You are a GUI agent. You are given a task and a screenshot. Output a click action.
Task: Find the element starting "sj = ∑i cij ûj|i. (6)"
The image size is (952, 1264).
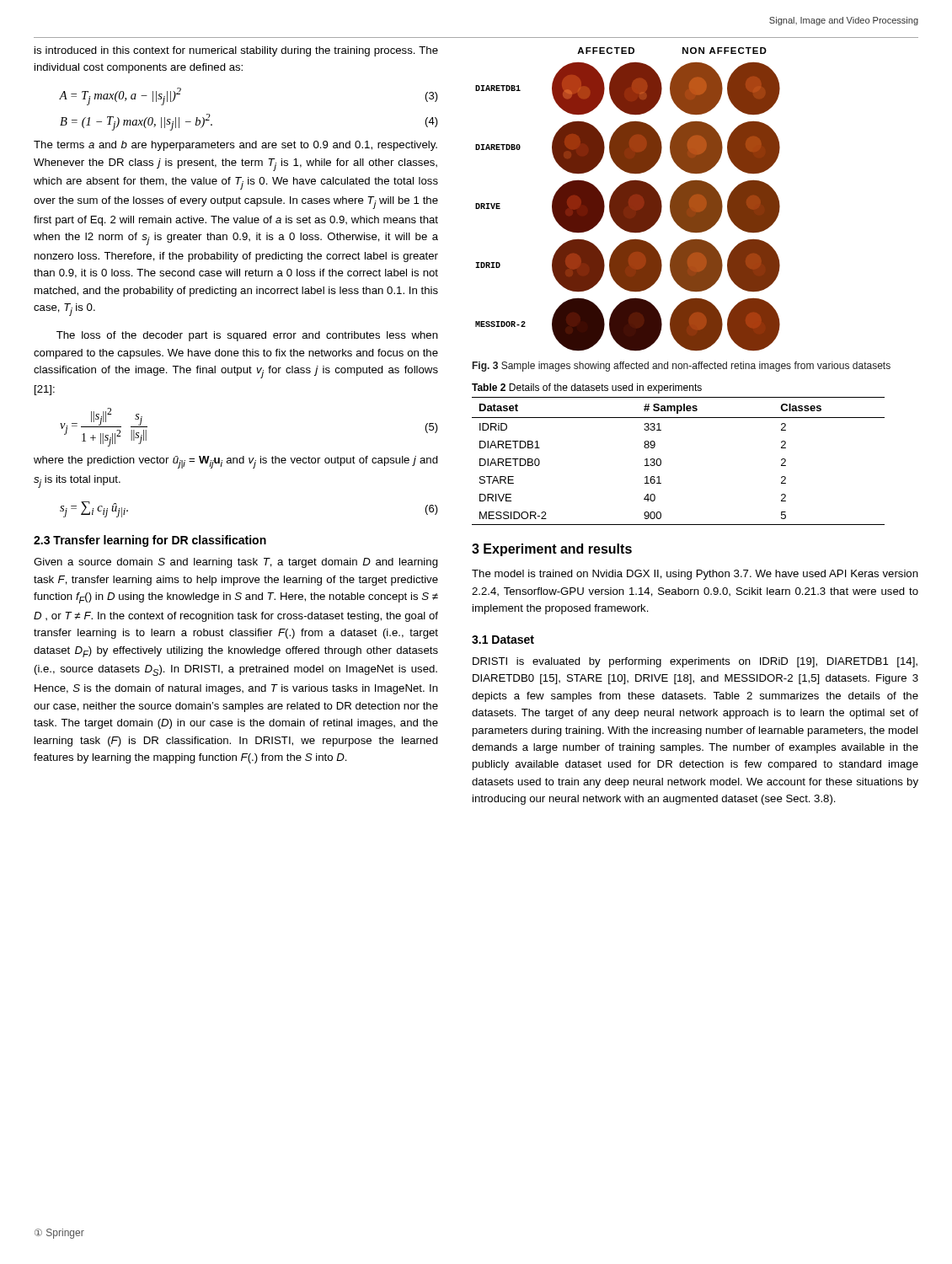tap(93, 509)
